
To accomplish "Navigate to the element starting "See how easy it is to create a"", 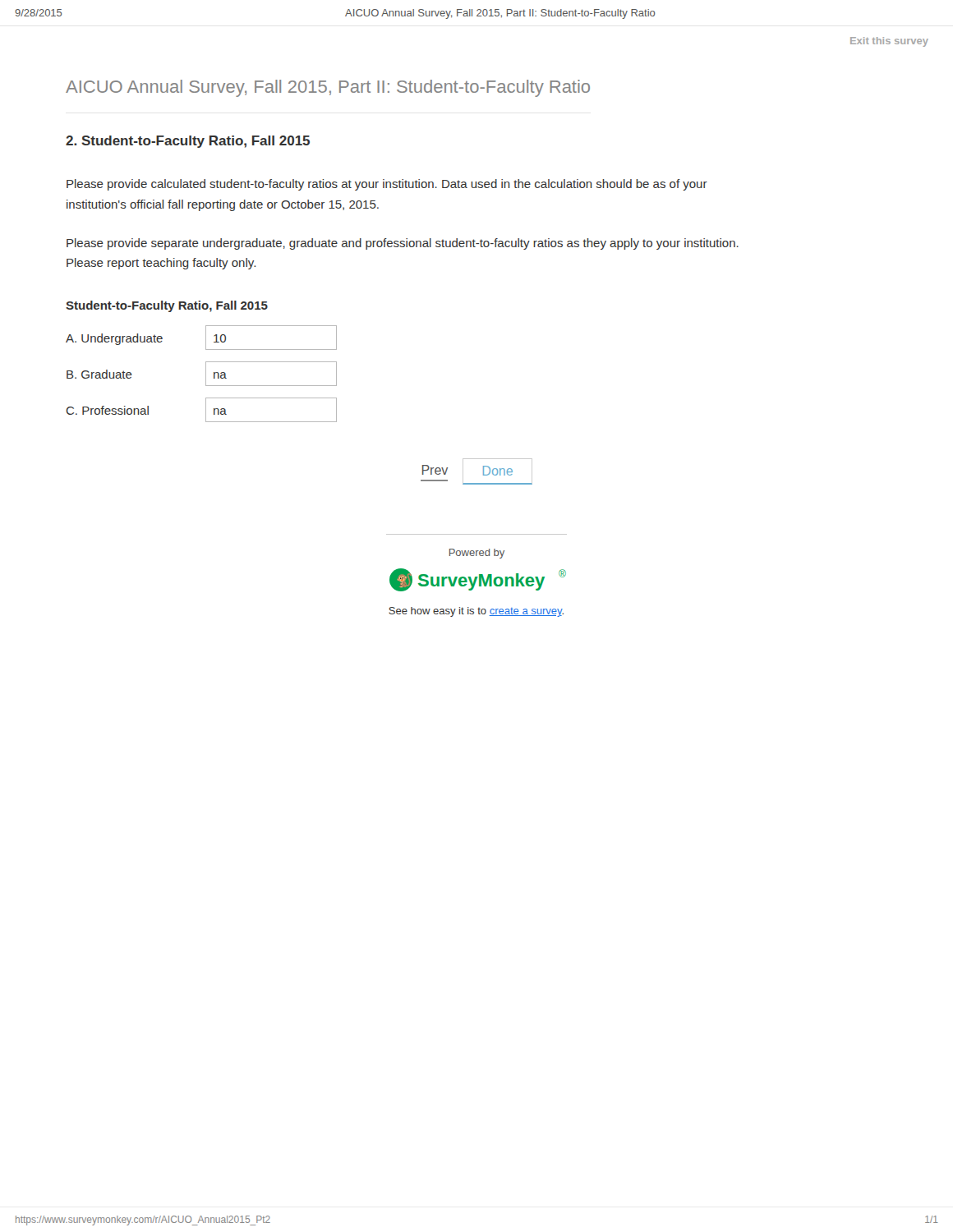I will (476, 611).
